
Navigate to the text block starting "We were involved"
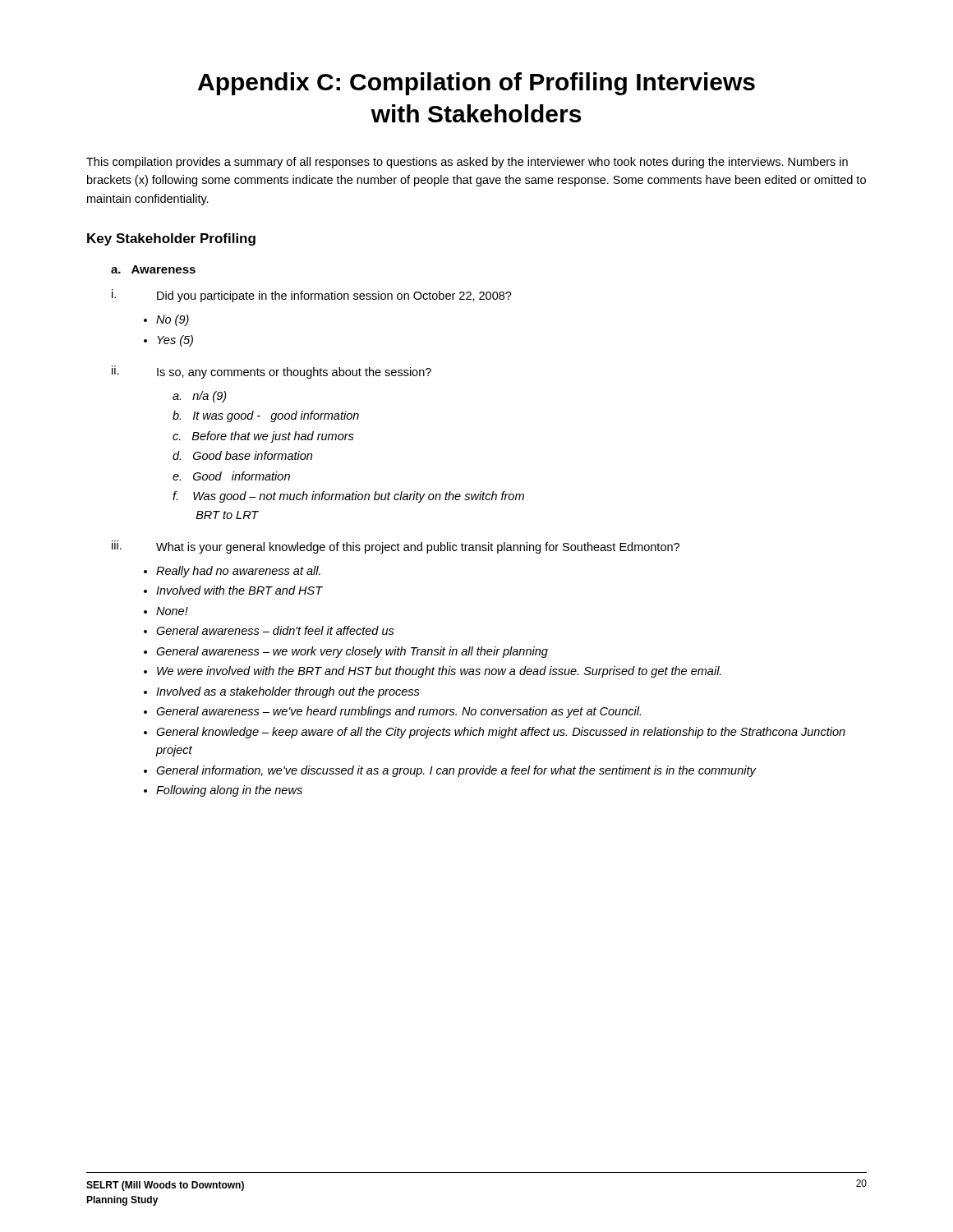pyautogui.click(x=439, y=671)
